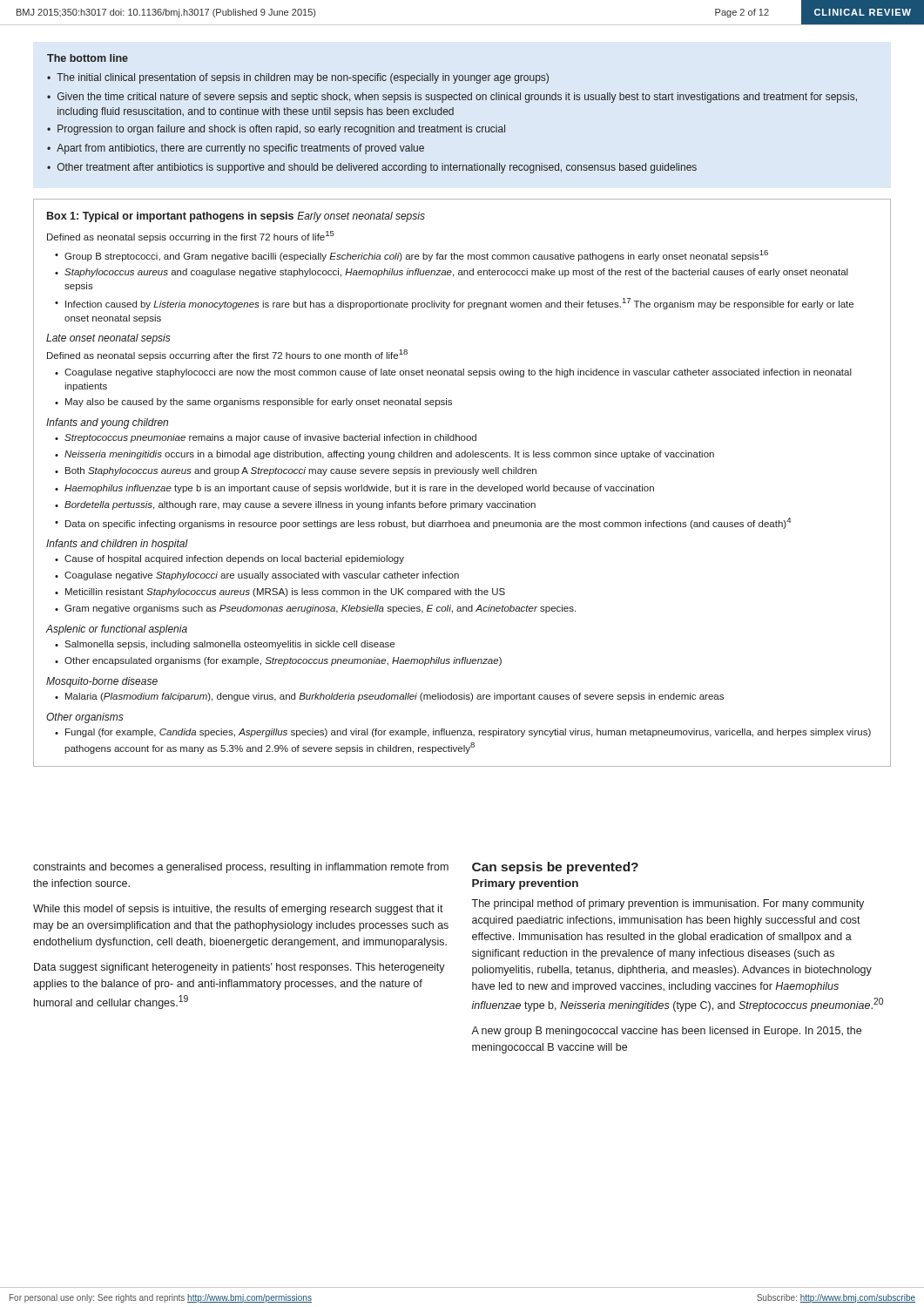Navigate to the passage starting "• Haemophilus influenzae type b is an"

point(355,488)
